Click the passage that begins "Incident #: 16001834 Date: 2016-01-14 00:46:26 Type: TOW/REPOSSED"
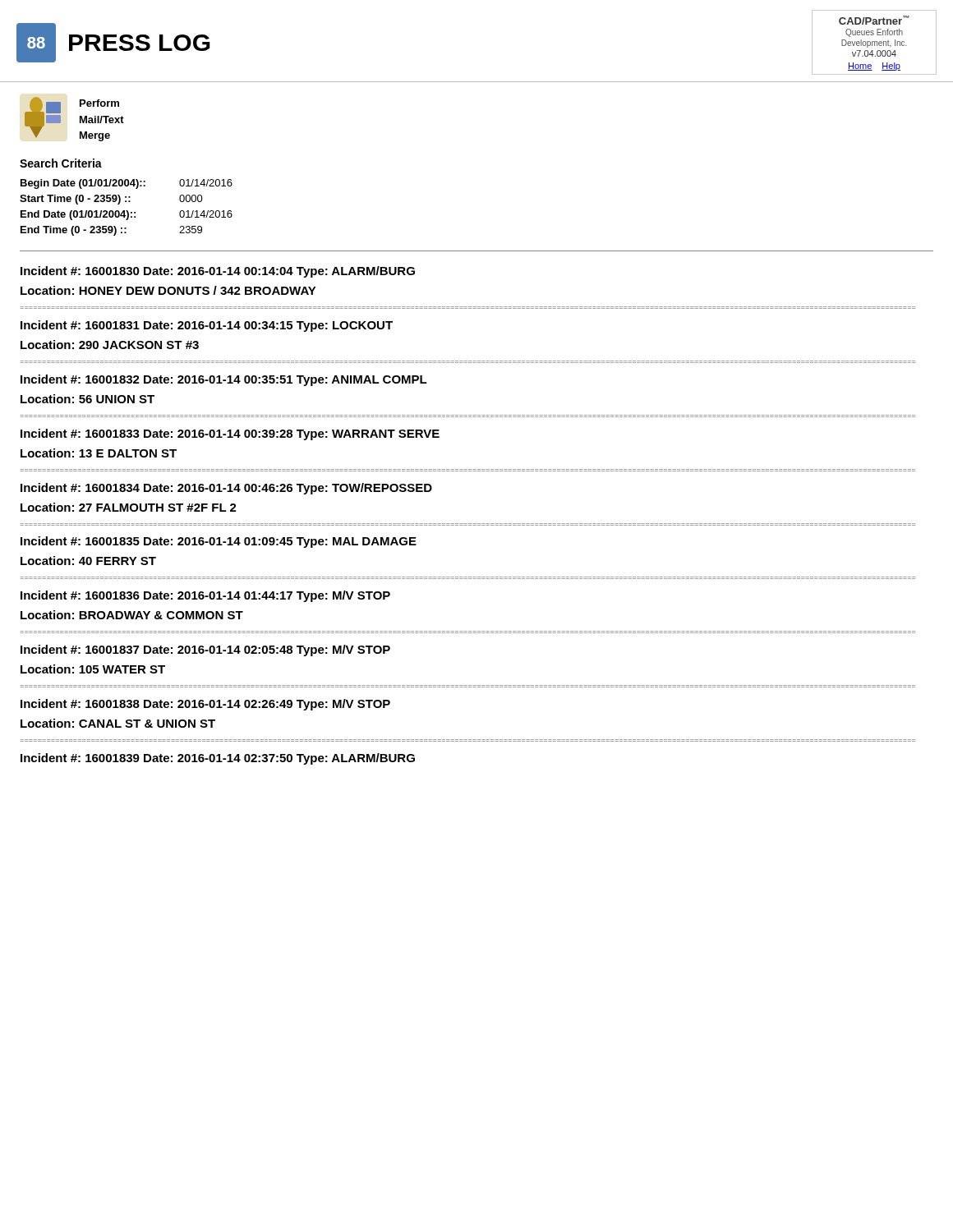 click(226, 489)
